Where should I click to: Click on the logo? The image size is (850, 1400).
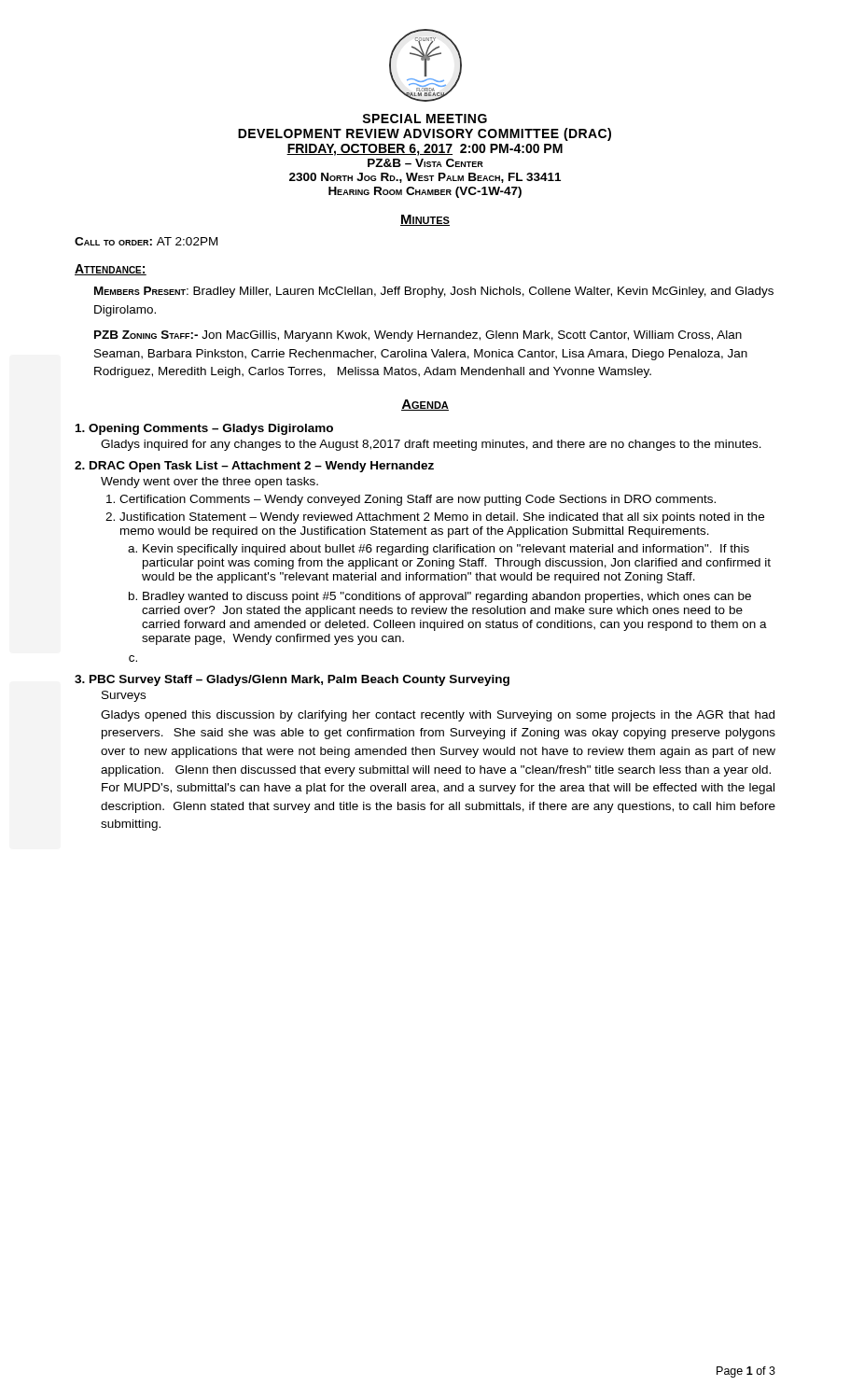(425, 67)
